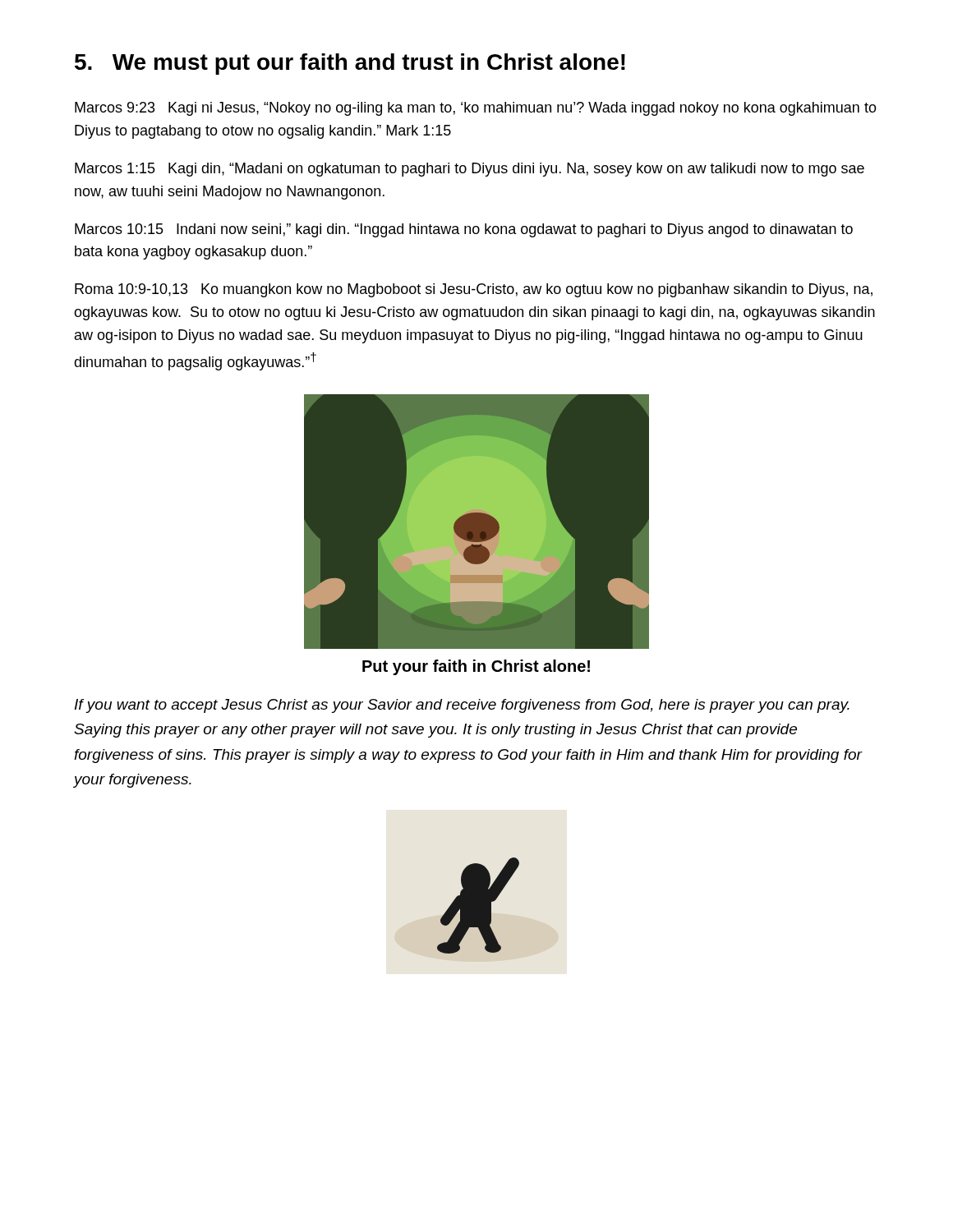The image size is (953, 1232).
Task: Click on the passage starting "Marcos 10:15 Indani now seini,”"
Action: coord(464,240)
